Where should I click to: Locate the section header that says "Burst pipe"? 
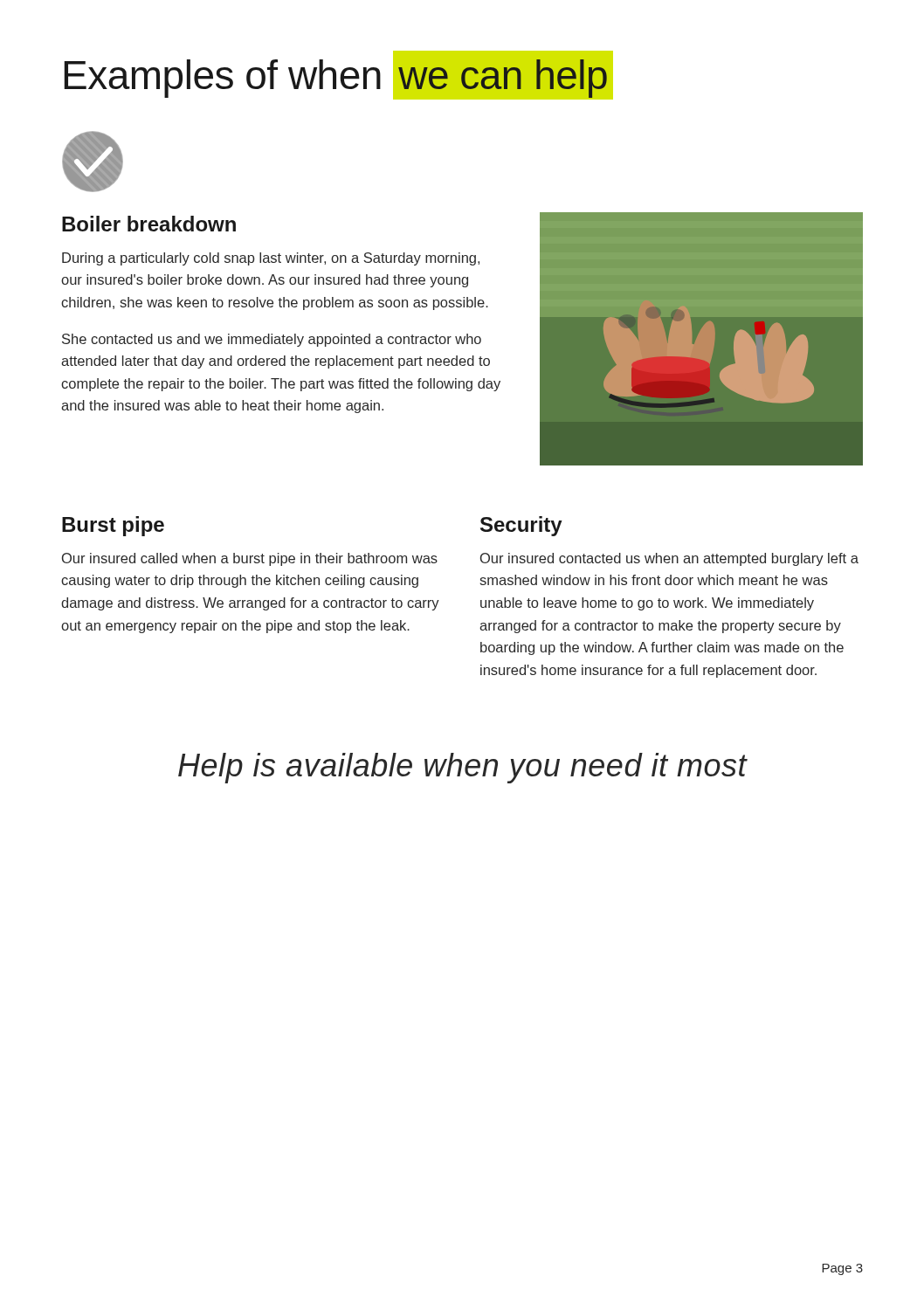pos(113,526)
